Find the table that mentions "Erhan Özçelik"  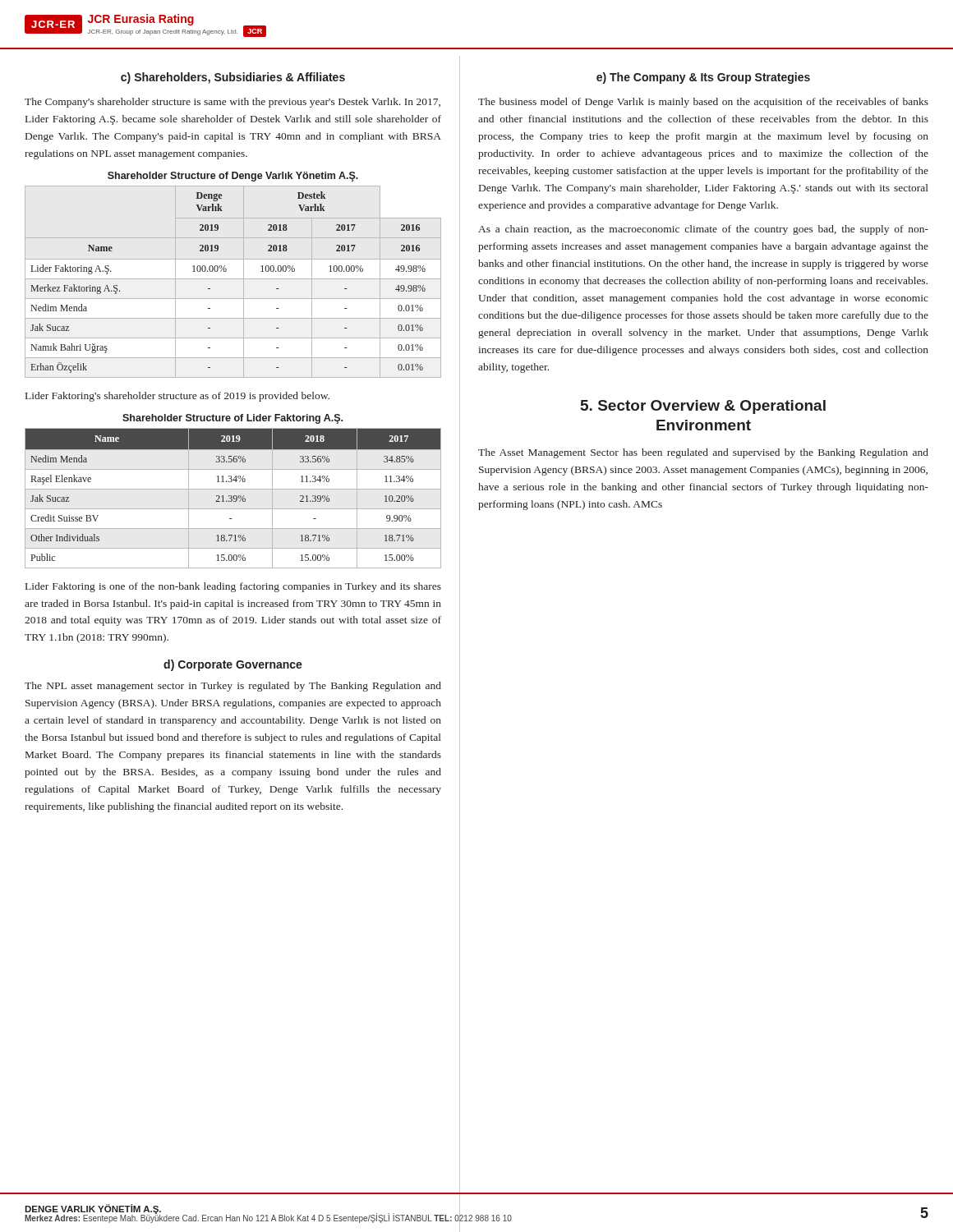point(233,282)
